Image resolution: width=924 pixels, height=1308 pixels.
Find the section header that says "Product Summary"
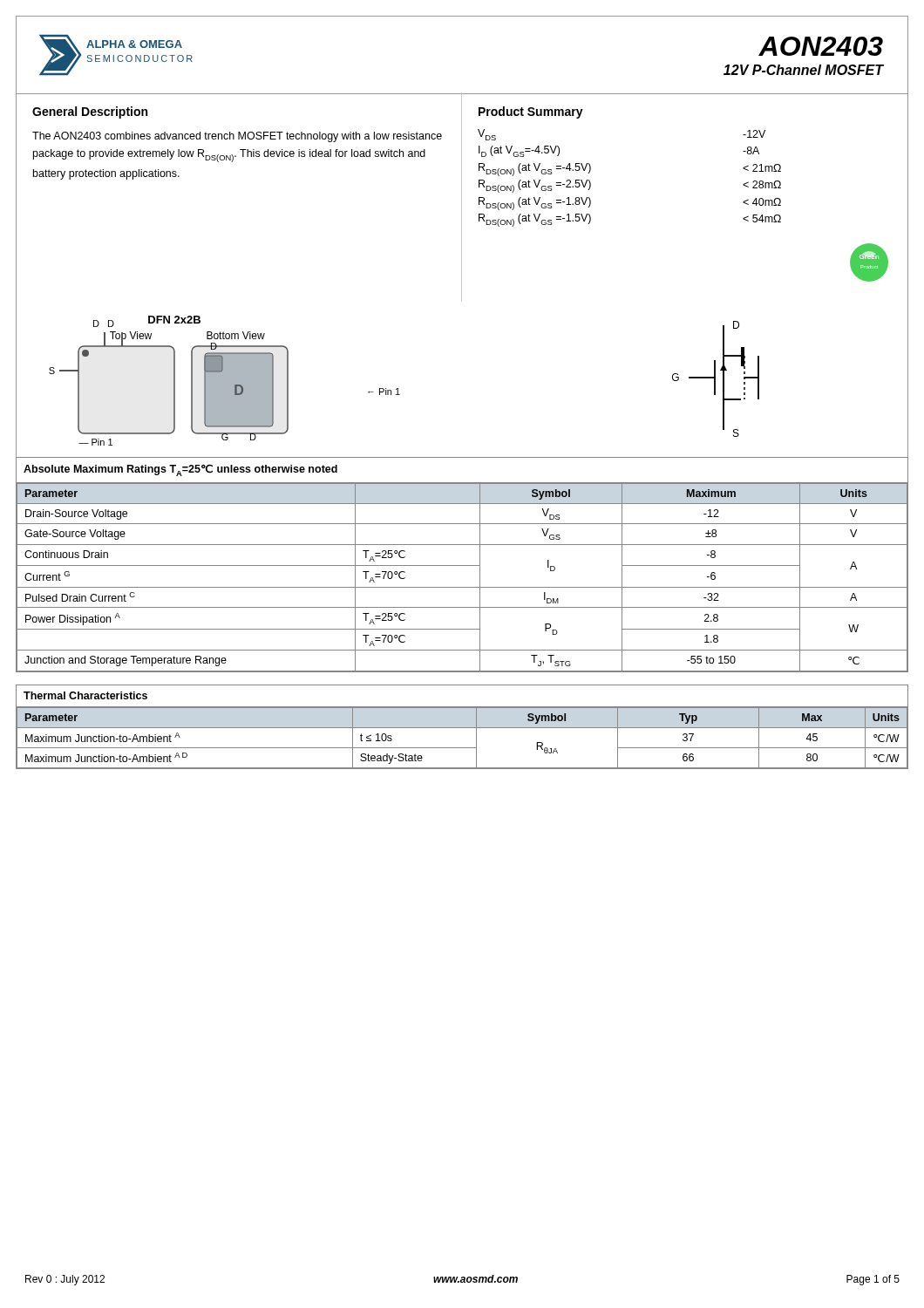pyautogui.click(x=530, y=112)
